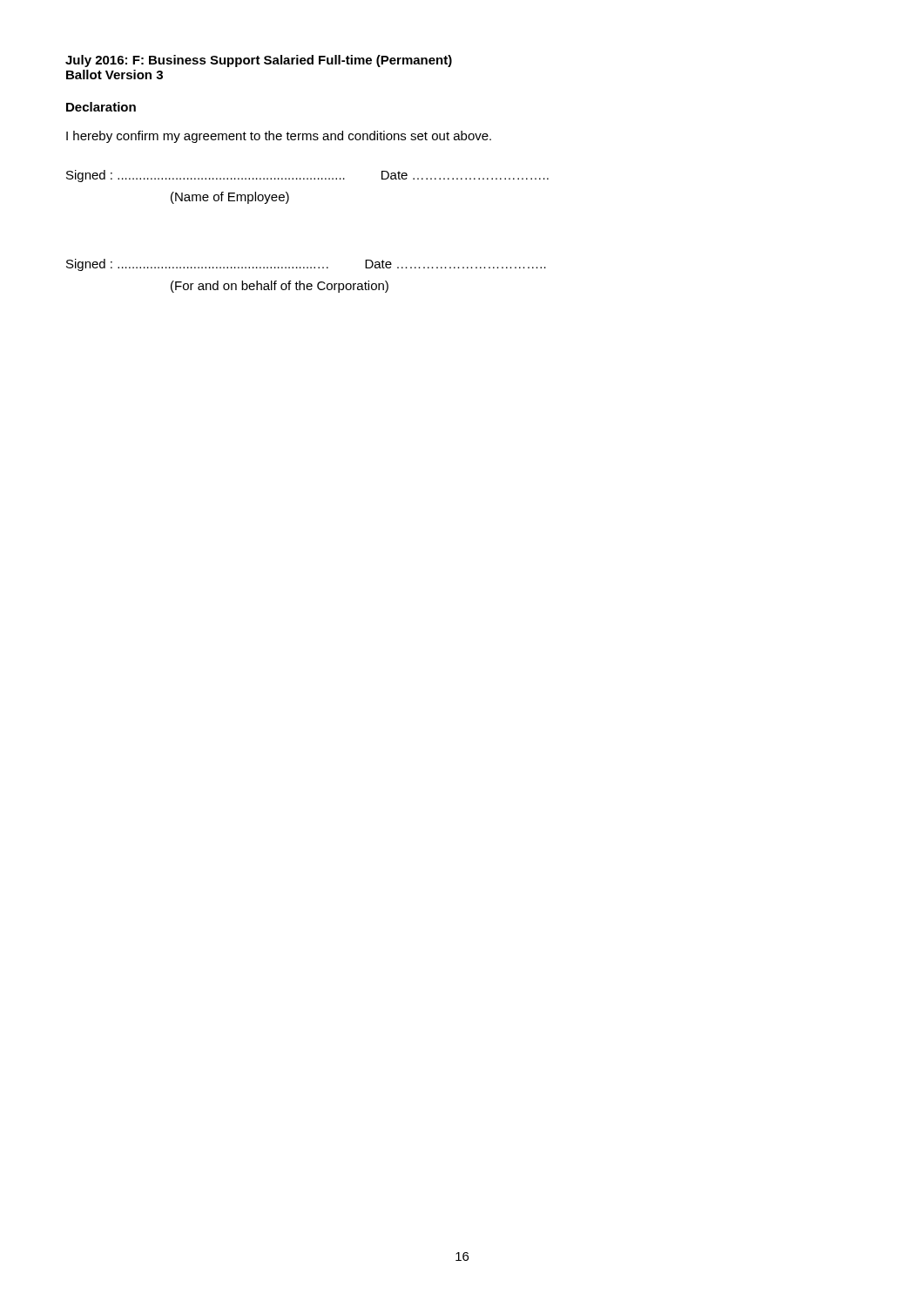Where does it say "(Name of Employee)"?
The image size is (924, 1307).
(x=230, y=197)
